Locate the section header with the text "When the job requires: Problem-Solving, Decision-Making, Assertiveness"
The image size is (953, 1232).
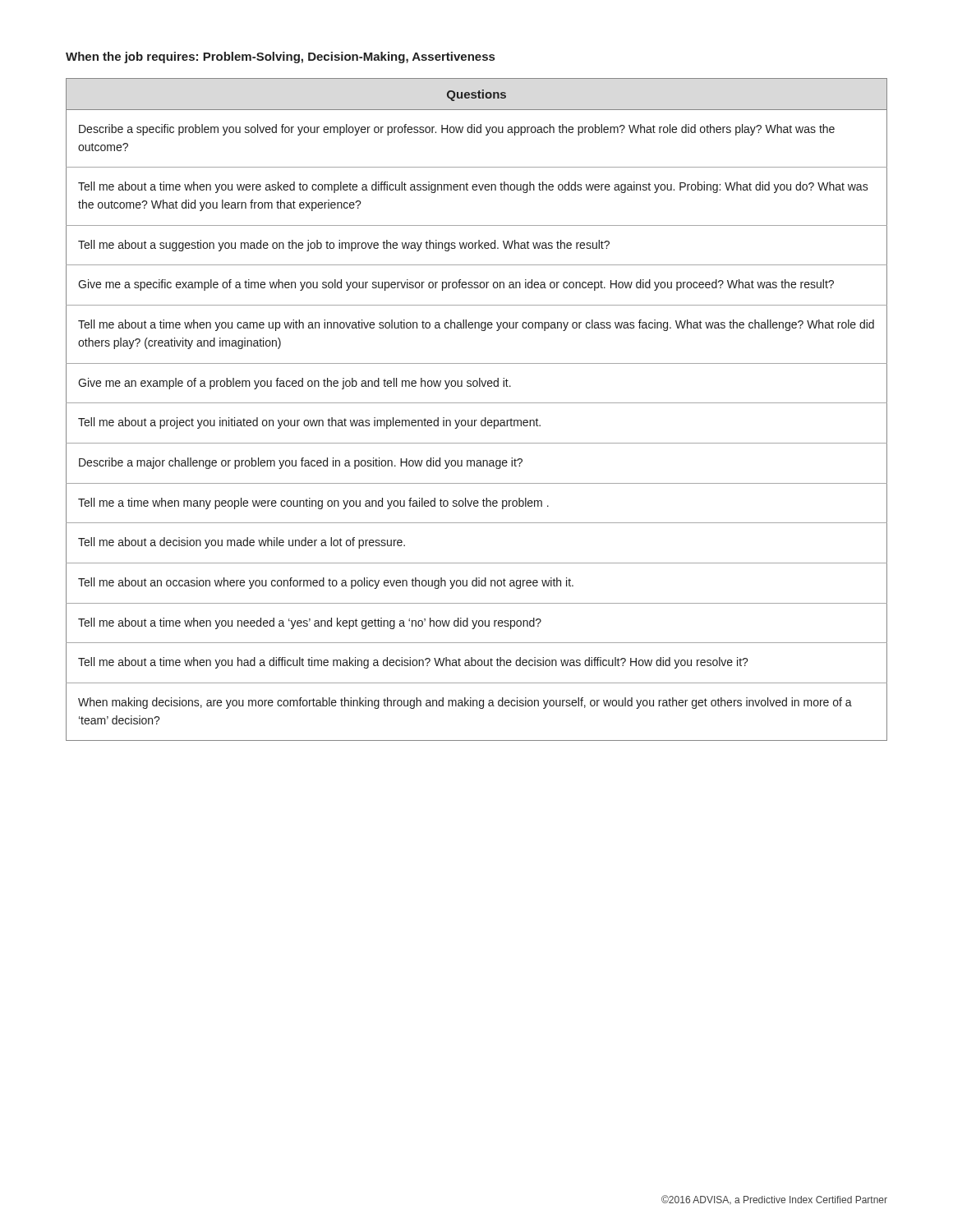281,56
